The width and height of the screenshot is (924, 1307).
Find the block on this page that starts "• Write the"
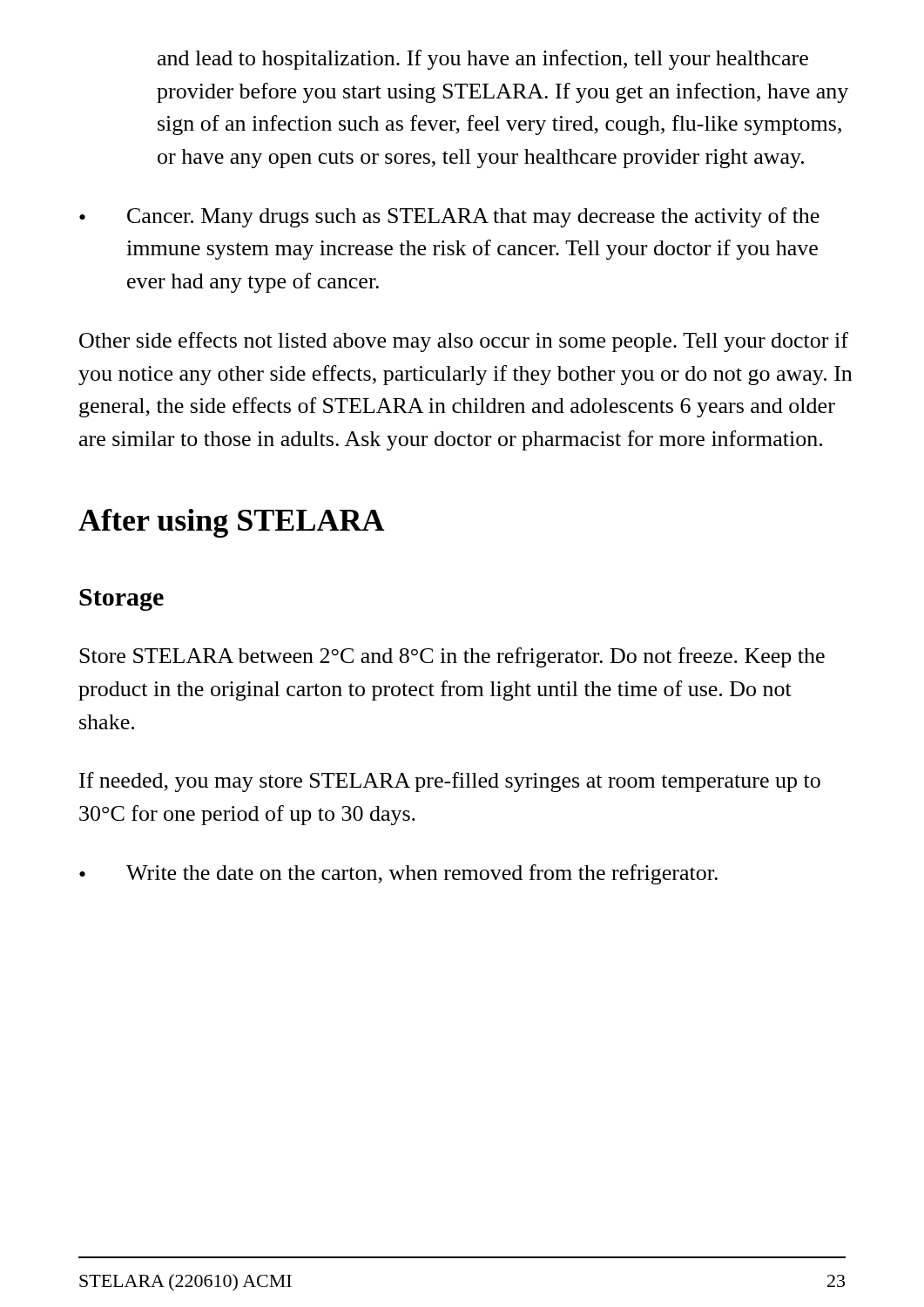466,874
